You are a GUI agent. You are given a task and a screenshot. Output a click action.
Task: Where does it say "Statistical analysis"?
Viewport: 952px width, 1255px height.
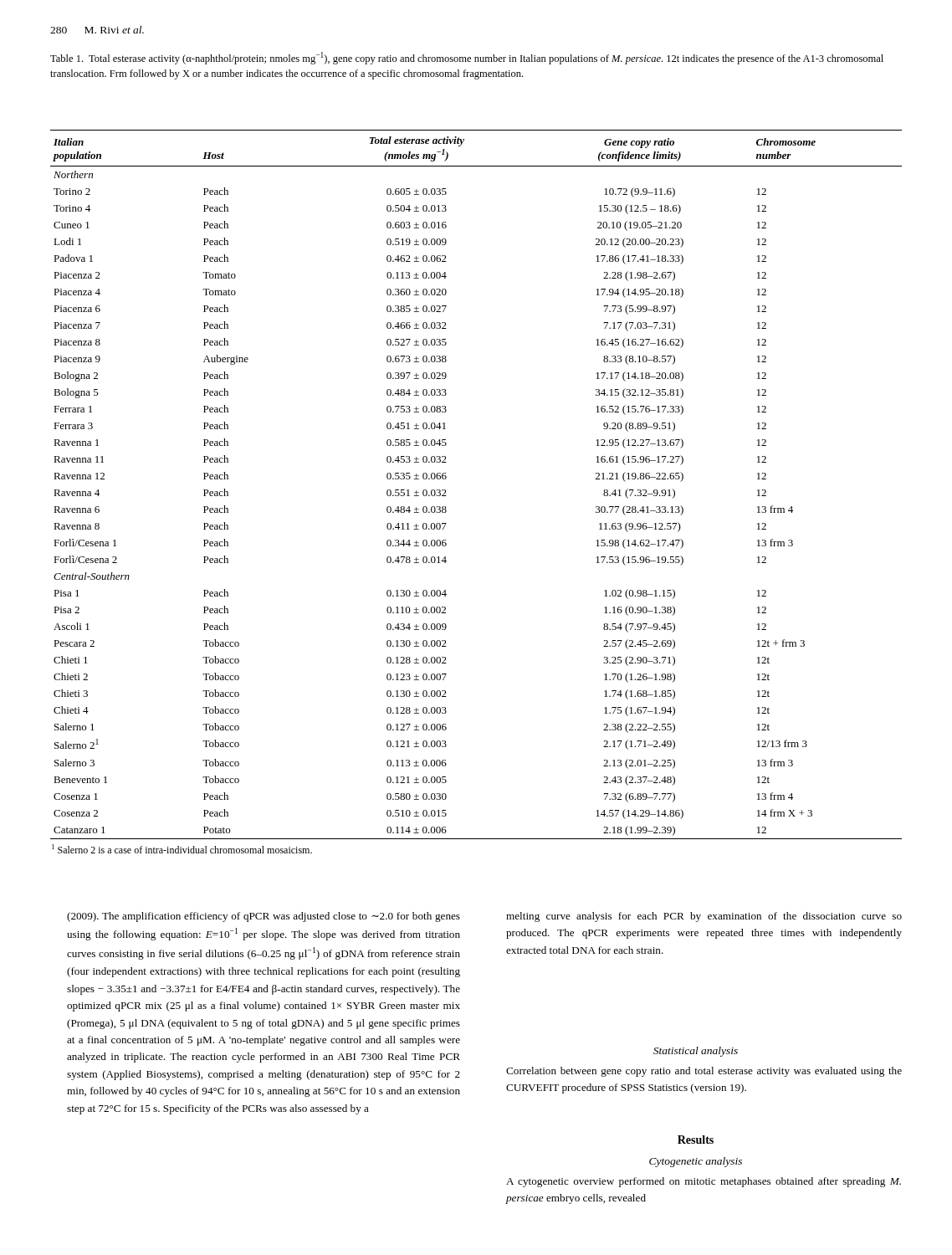click(x=696, y=1050)
